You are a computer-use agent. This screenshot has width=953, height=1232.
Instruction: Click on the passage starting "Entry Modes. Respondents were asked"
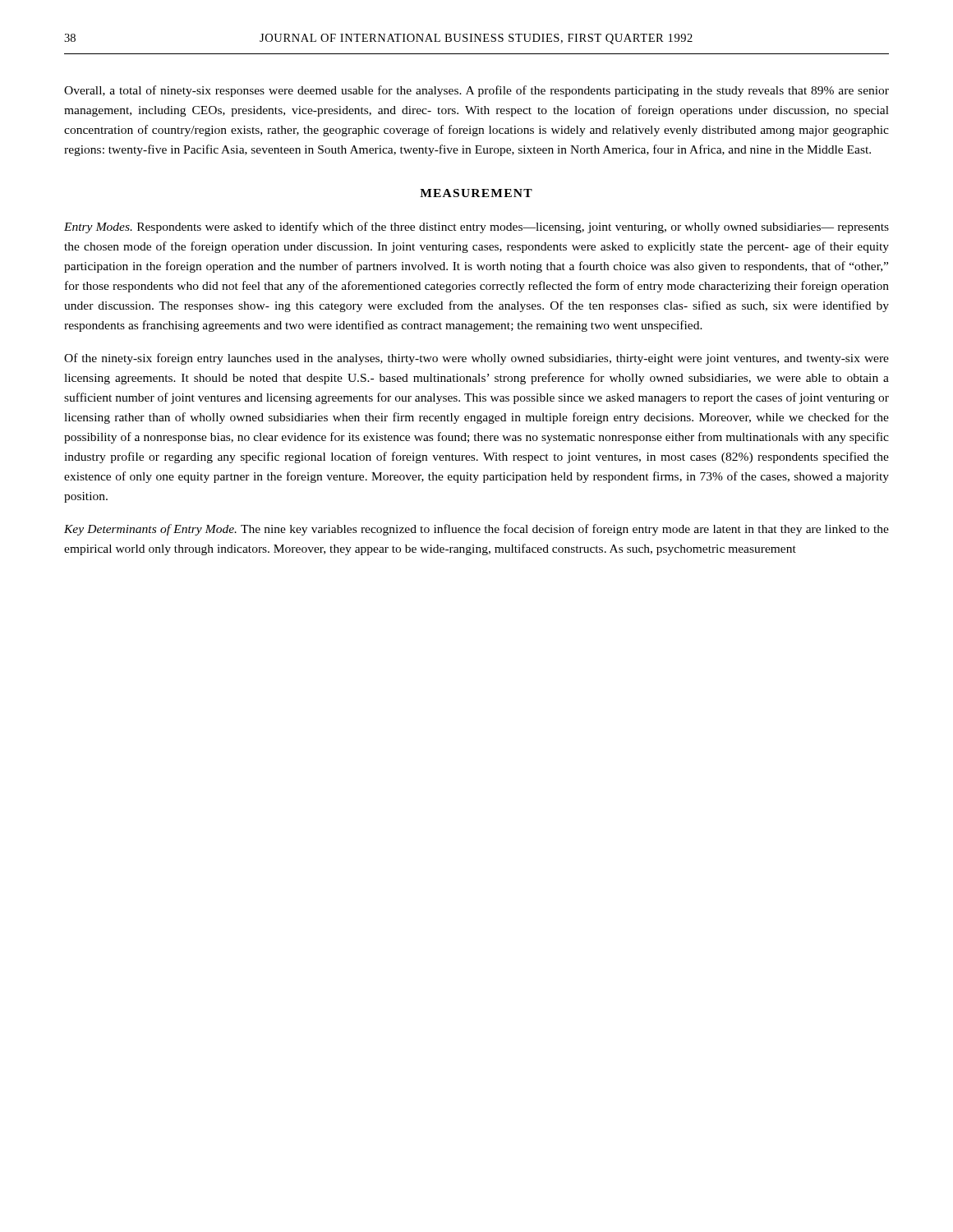(476, 276)
